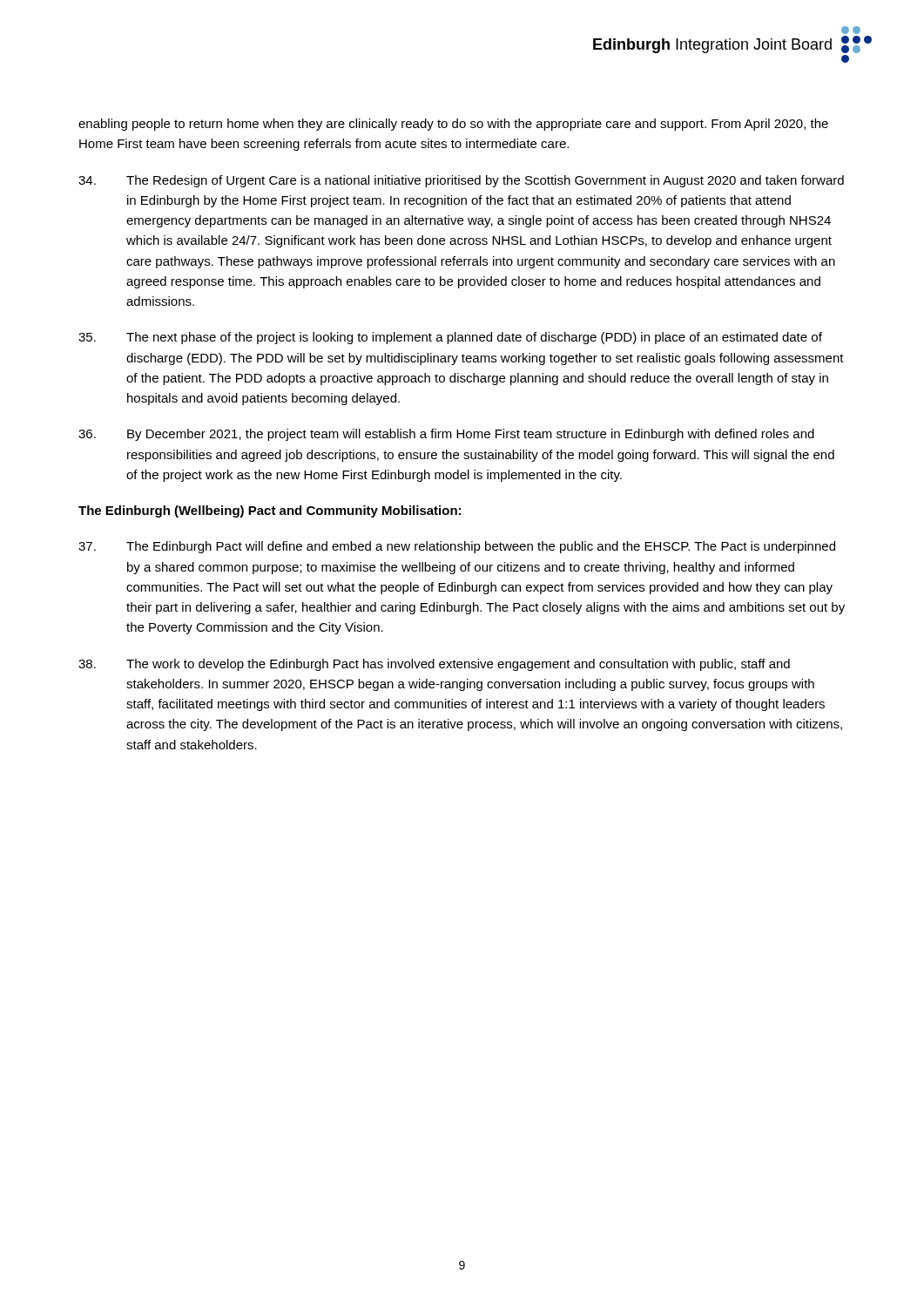Select the text starting "35. The next phase of the"

coord(462,368)
